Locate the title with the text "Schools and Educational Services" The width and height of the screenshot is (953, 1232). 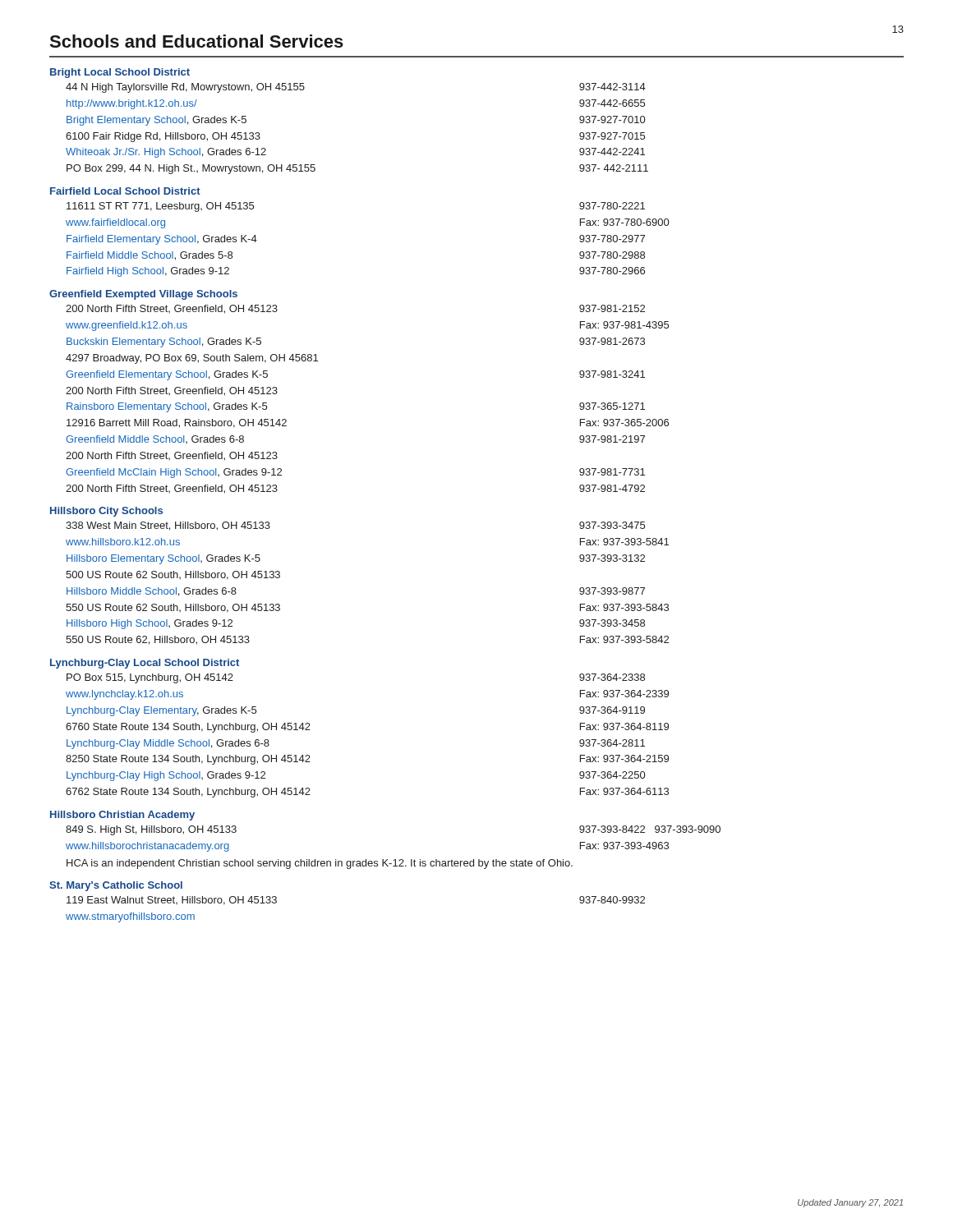tap(476, 44)
